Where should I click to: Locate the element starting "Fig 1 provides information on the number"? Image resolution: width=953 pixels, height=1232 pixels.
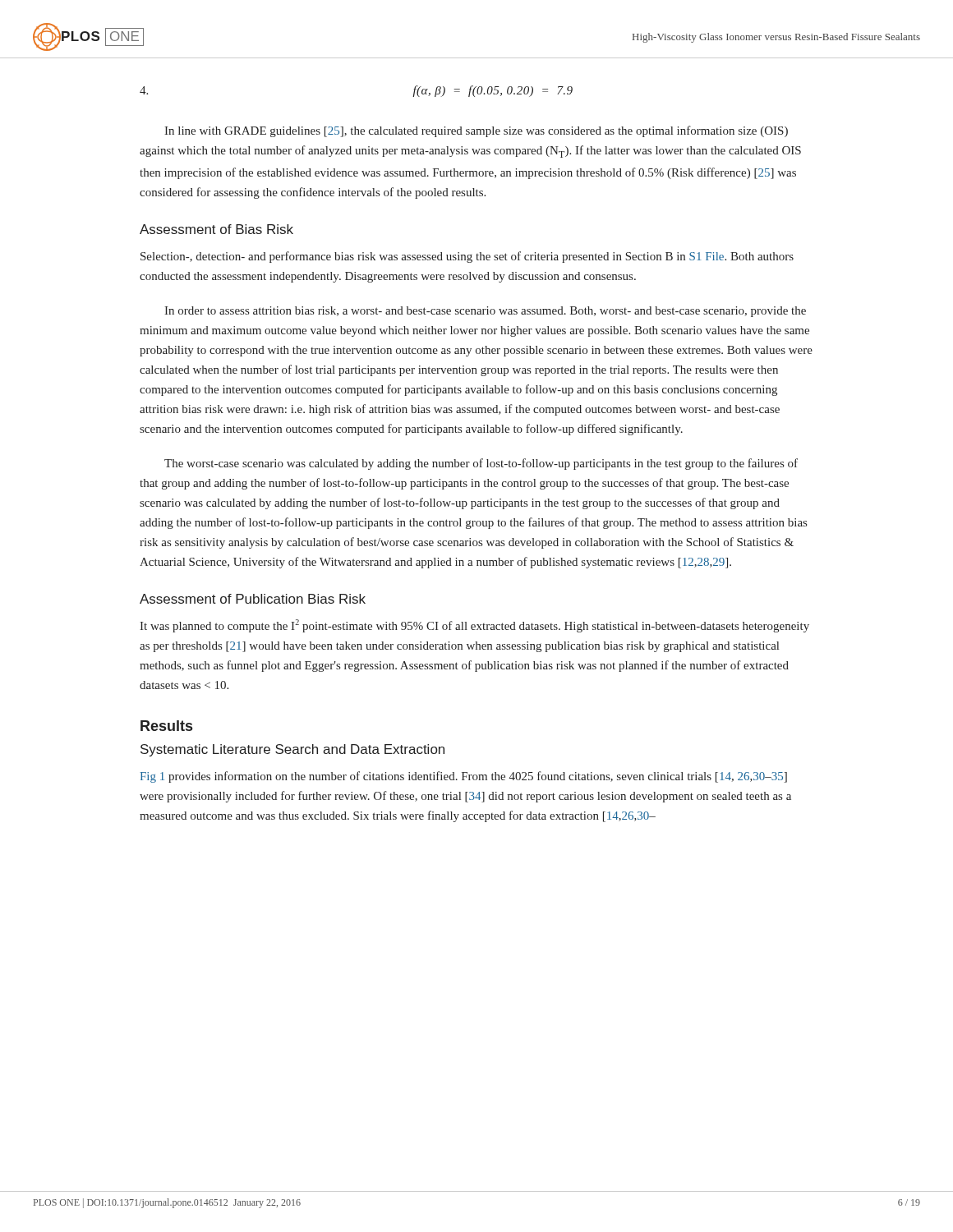coord(466,796)
